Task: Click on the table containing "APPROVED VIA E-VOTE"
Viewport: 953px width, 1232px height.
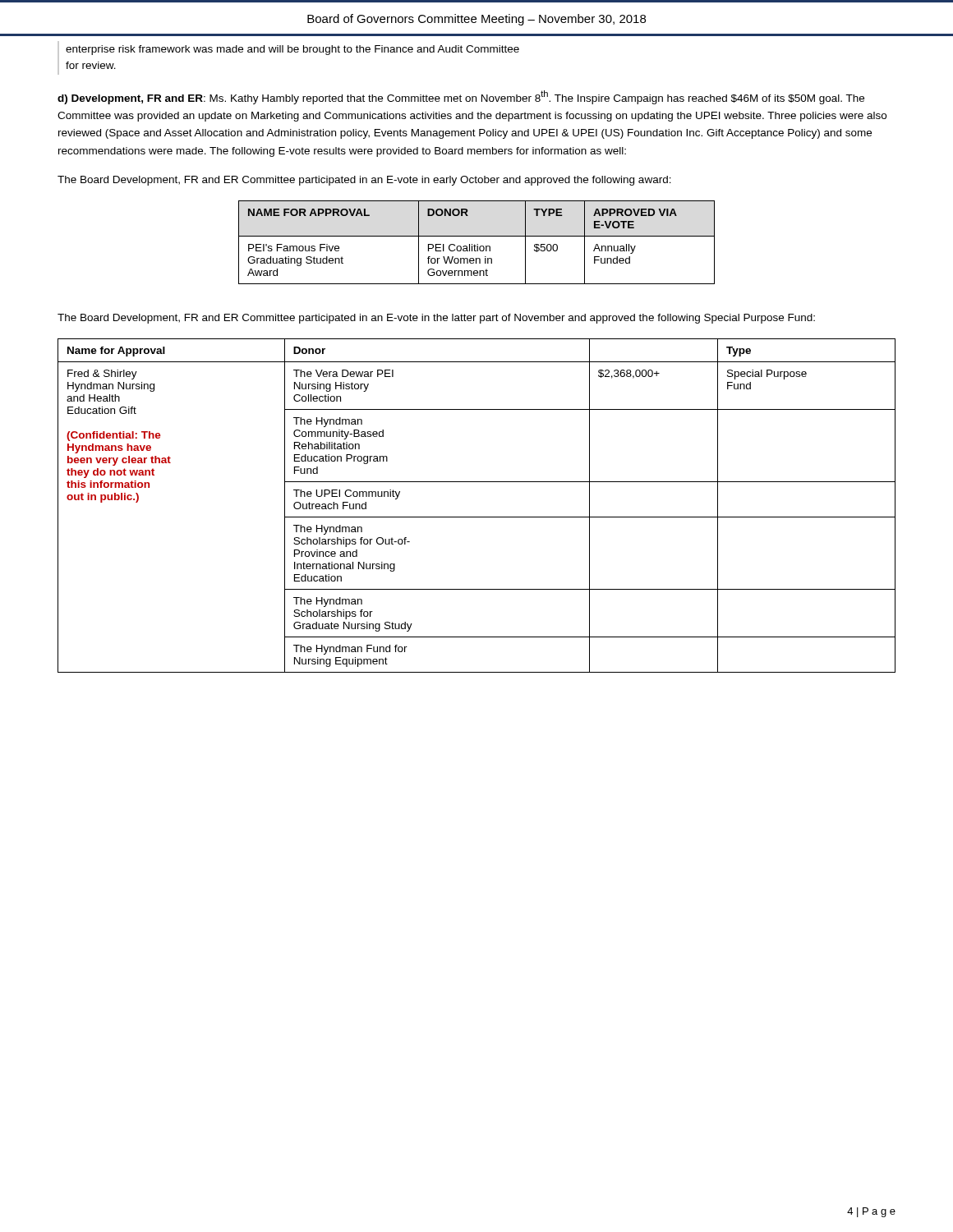Action: pos(476,242)
